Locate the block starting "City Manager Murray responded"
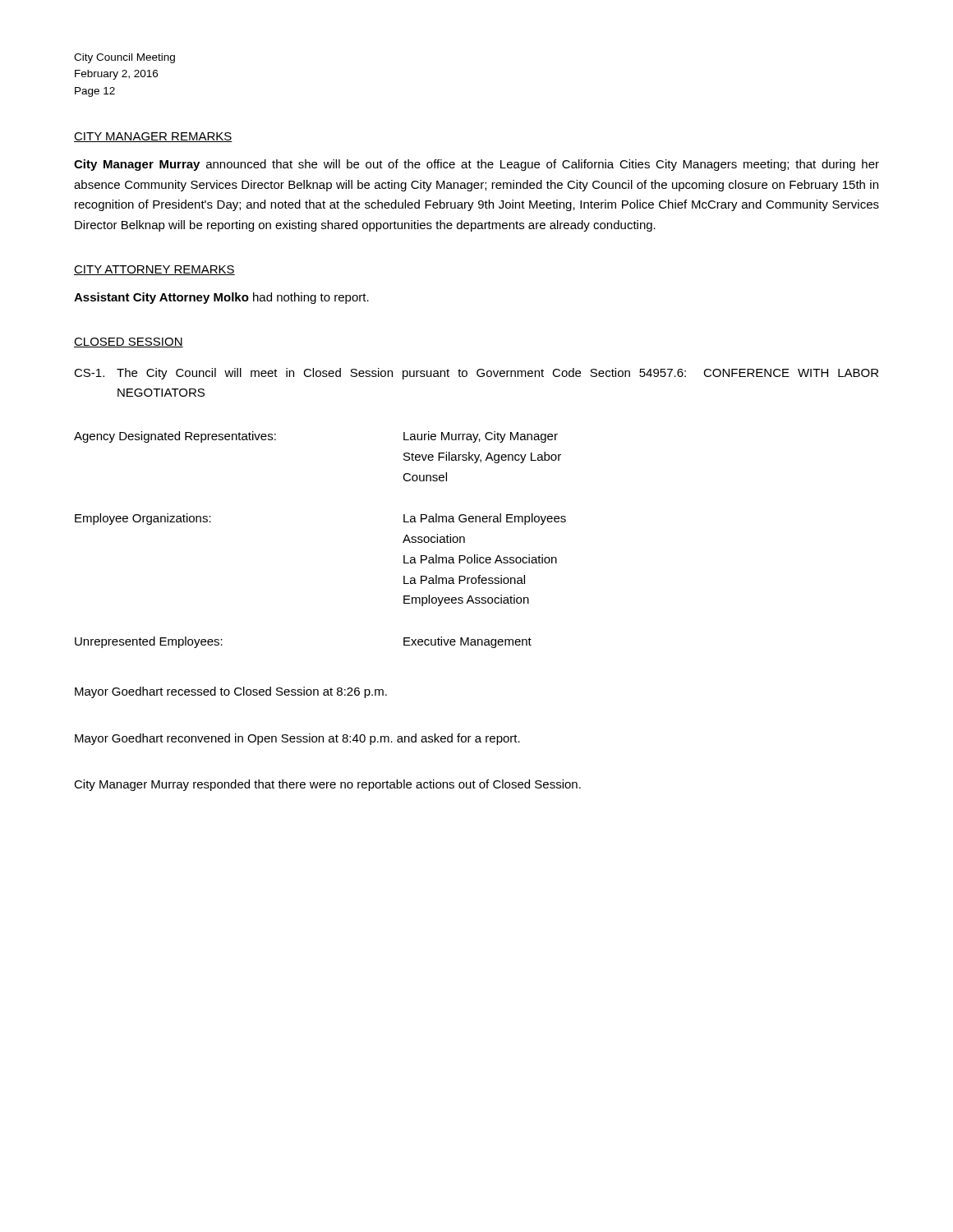The width and height of the screenshot is (953, 1232). pyautogui.click(x=328, y=784)
